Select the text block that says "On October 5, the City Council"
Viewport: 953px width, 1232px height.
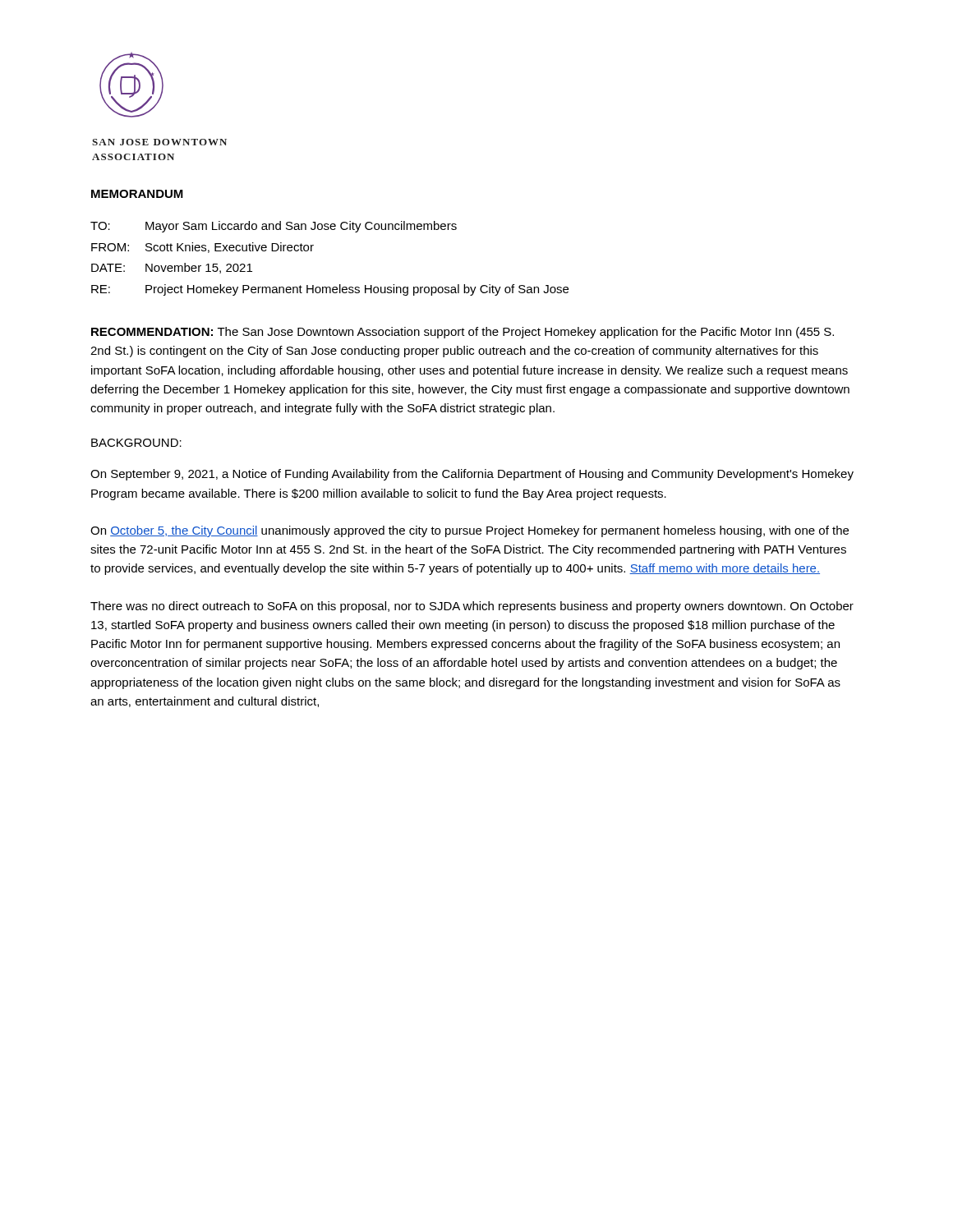click(470, 549)
